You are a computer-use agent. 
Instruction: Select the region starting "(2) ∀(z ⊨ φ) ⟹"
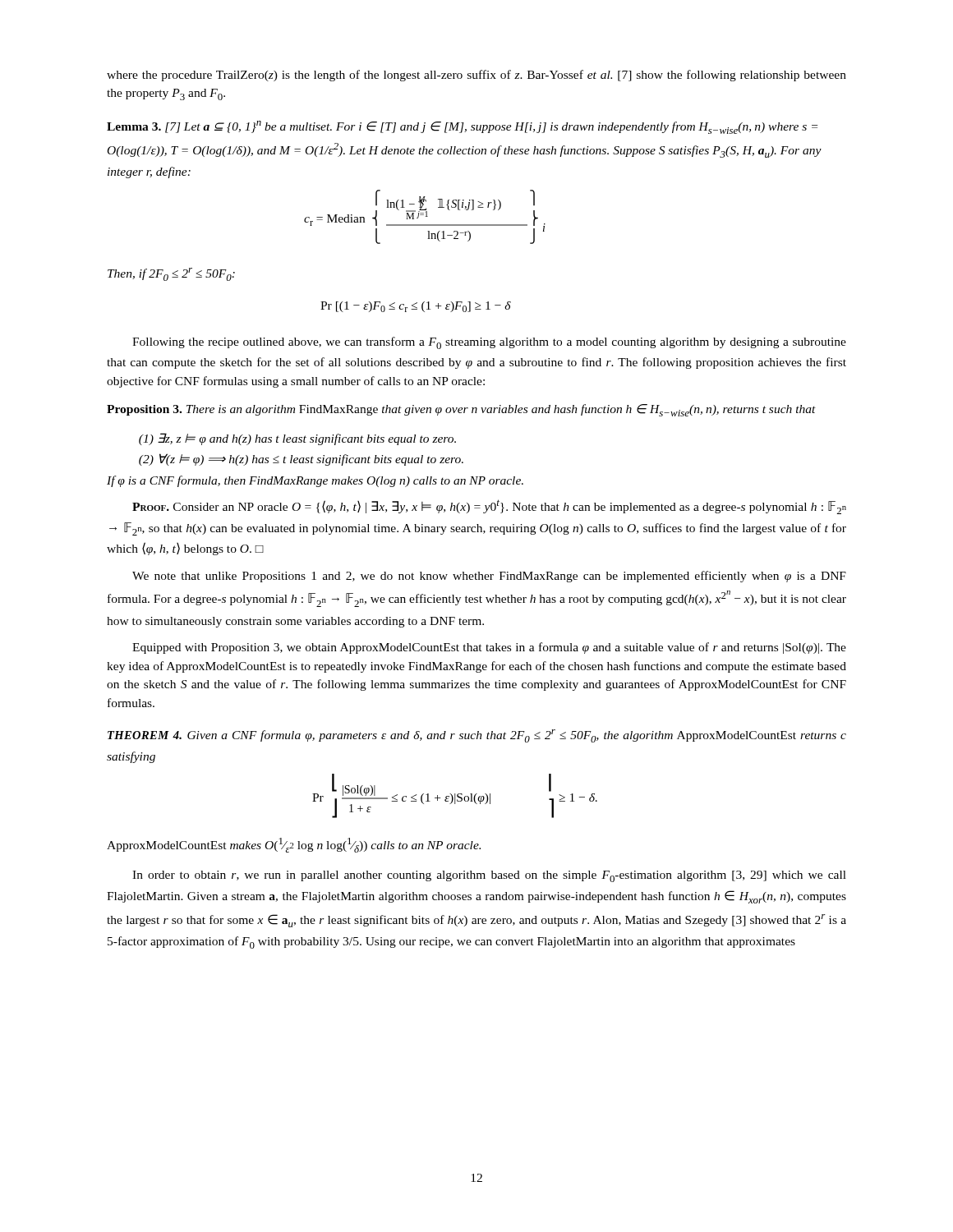click(301, 460)
